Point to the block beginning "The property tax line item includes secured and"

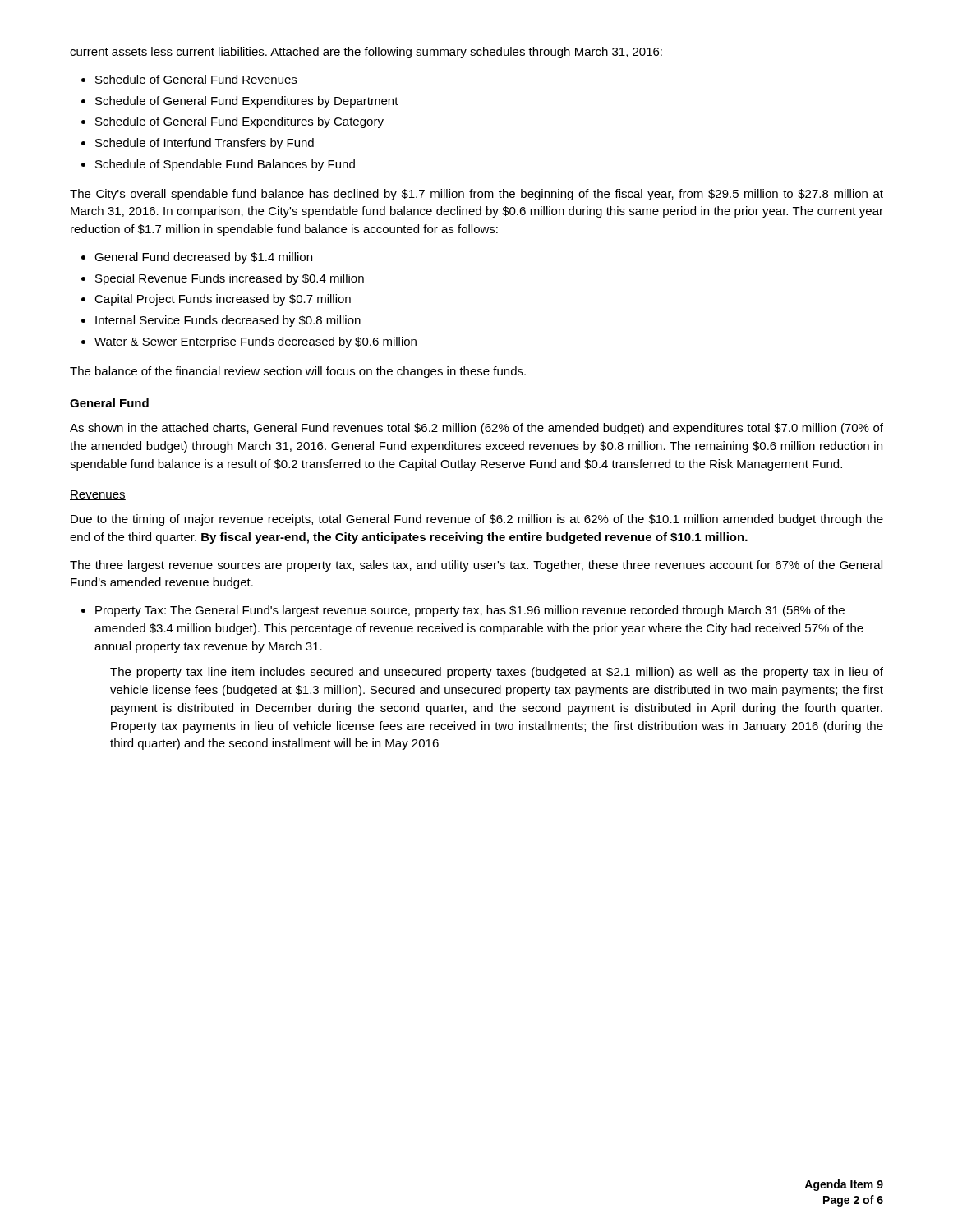[x=497, y=708]
